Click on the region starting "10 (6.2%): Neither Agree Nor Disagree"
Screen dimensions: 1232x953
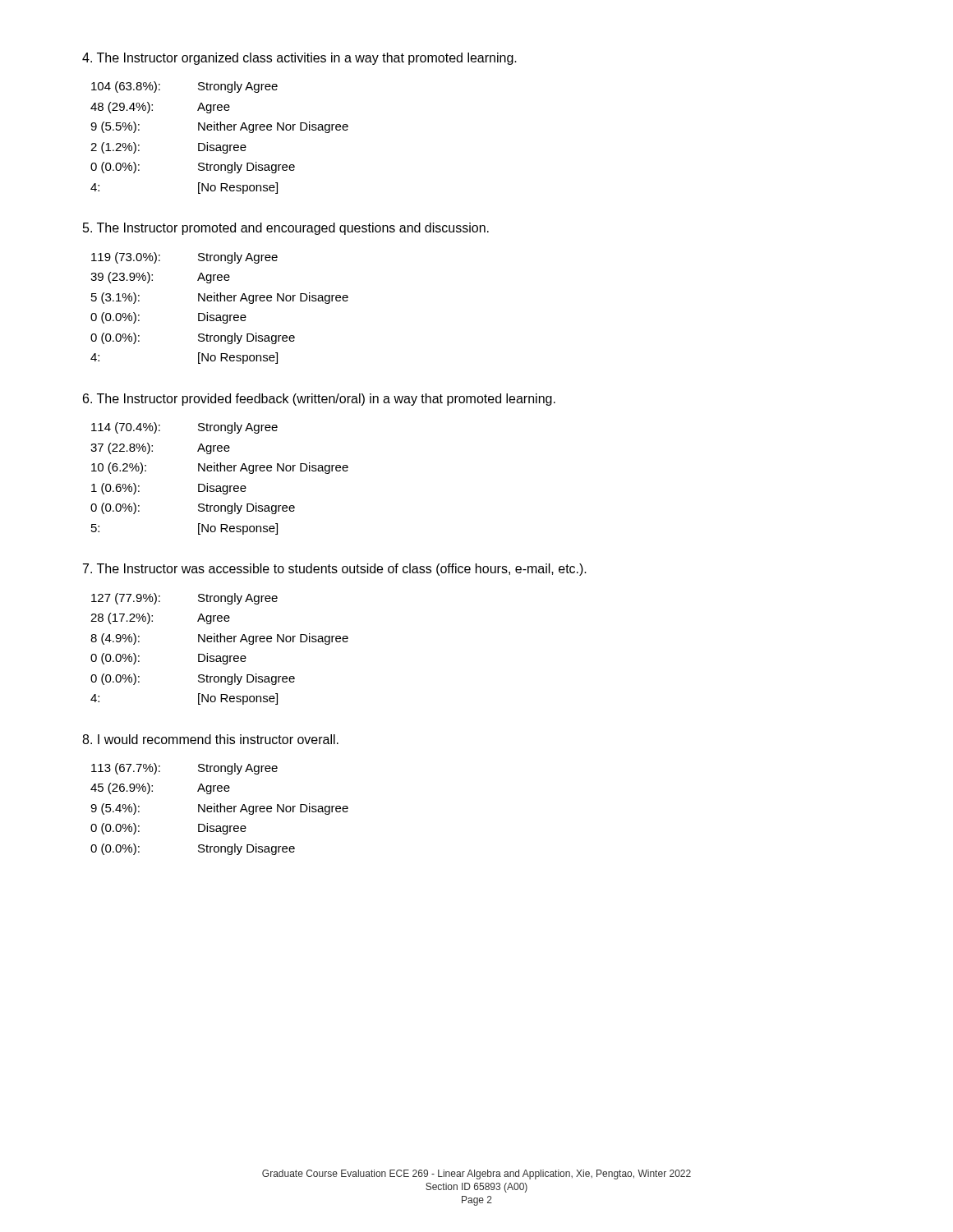(219, 468)
